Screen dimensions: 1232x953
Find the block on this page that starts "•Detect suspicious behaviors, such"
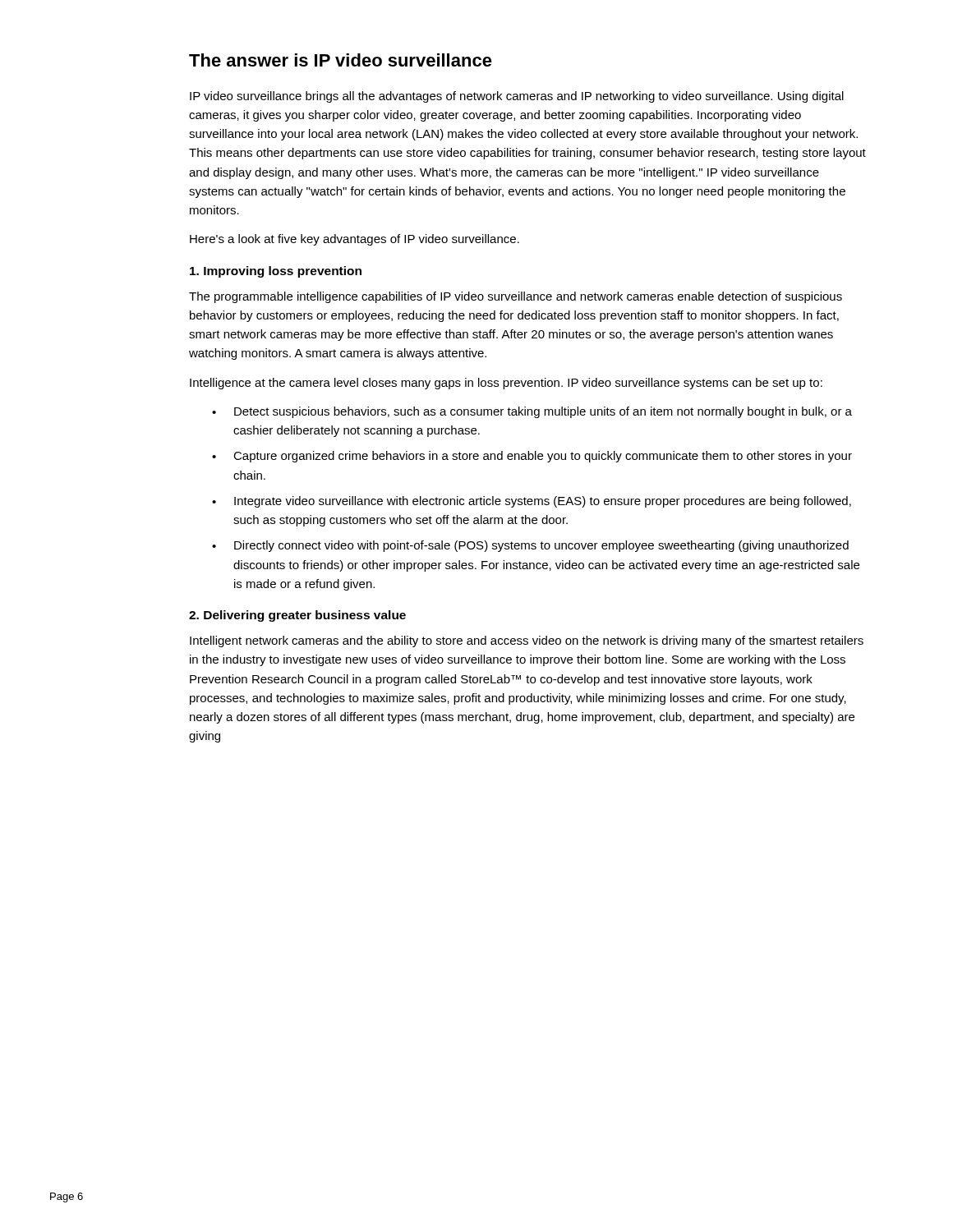[539, 421]
